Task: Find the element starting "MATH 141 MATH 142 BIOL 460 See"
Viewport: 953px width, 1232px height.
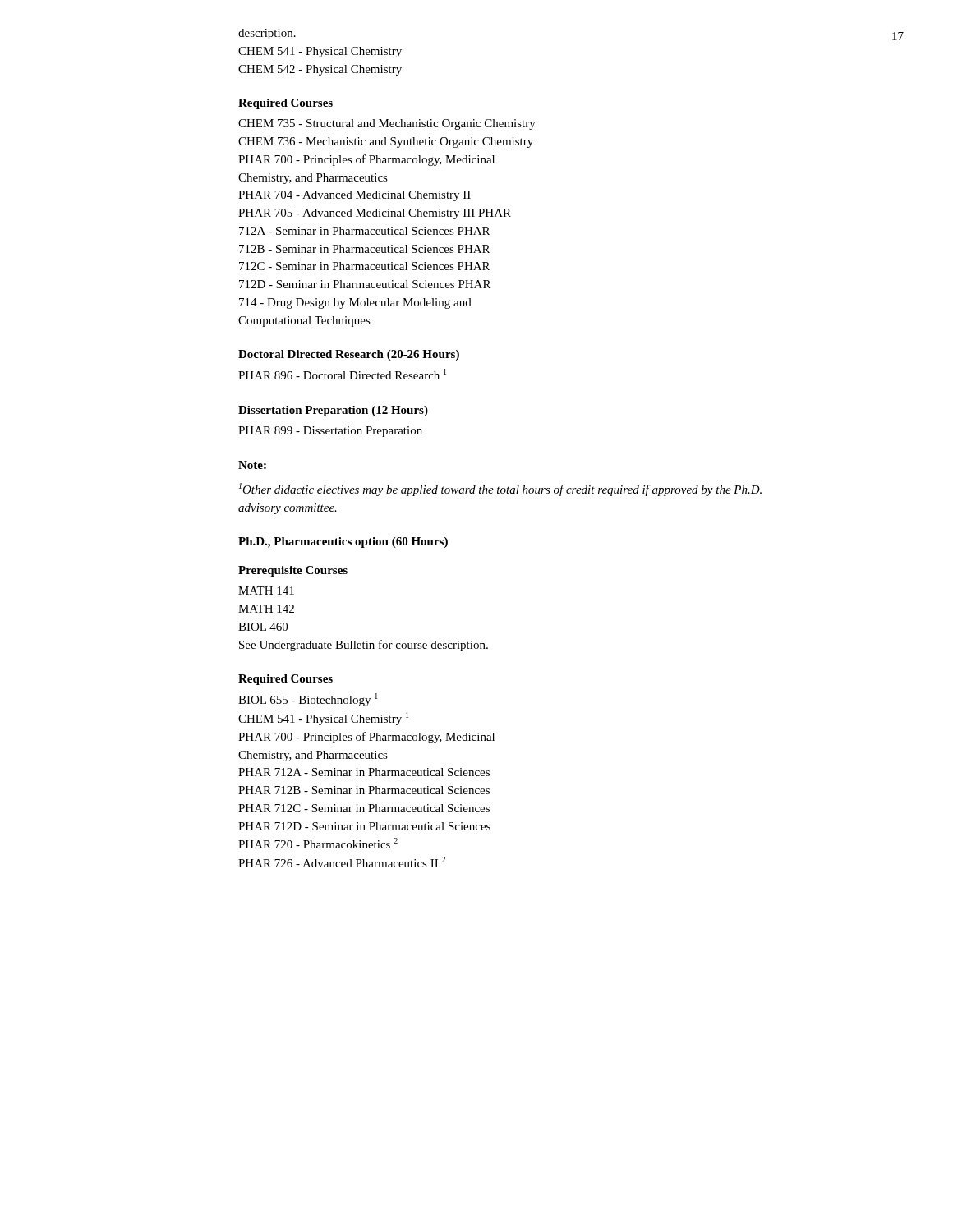Action: click(x=266, y=591)
